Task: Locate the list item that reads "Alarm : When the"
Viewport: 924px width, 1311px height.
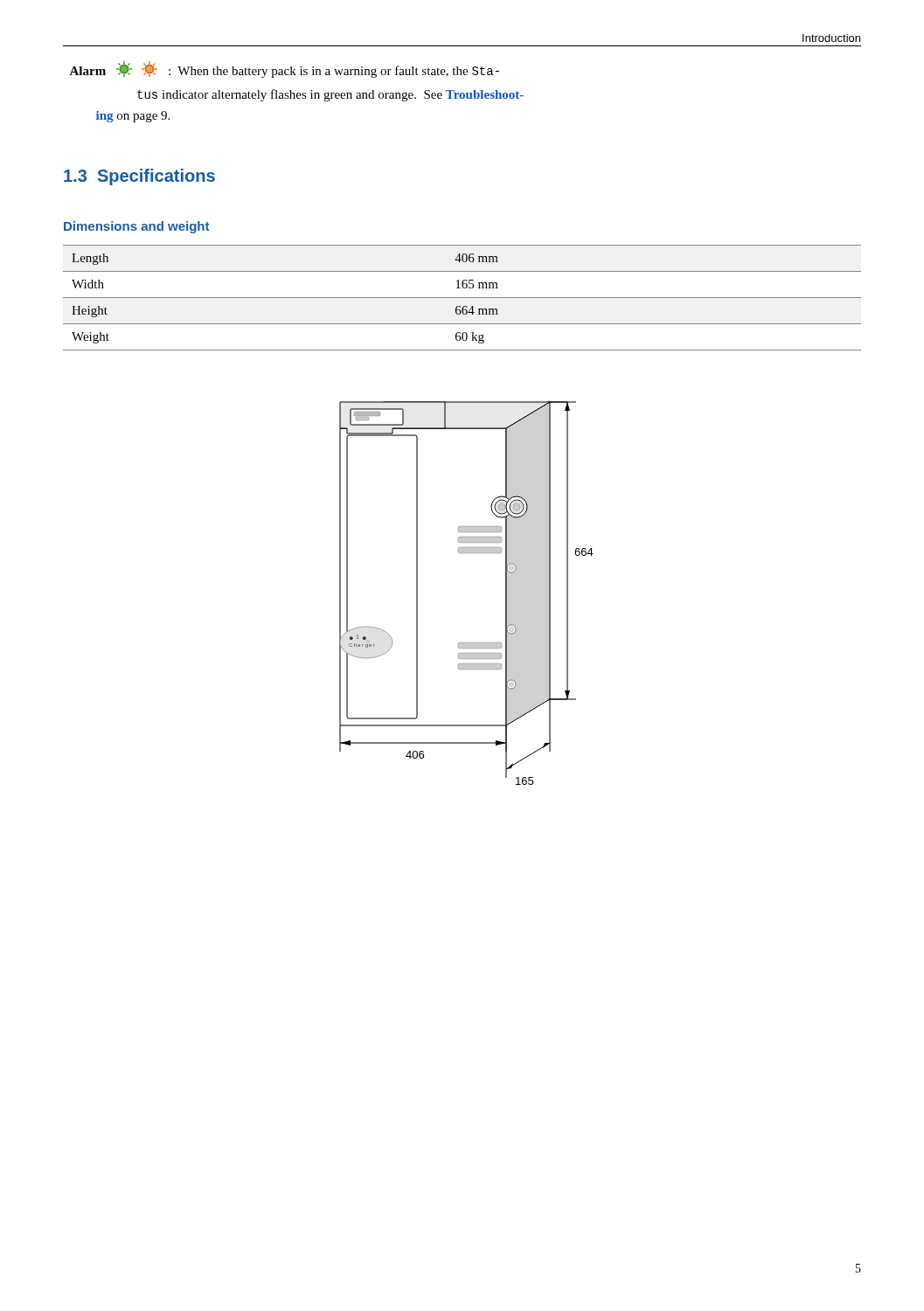Action: 462,93
